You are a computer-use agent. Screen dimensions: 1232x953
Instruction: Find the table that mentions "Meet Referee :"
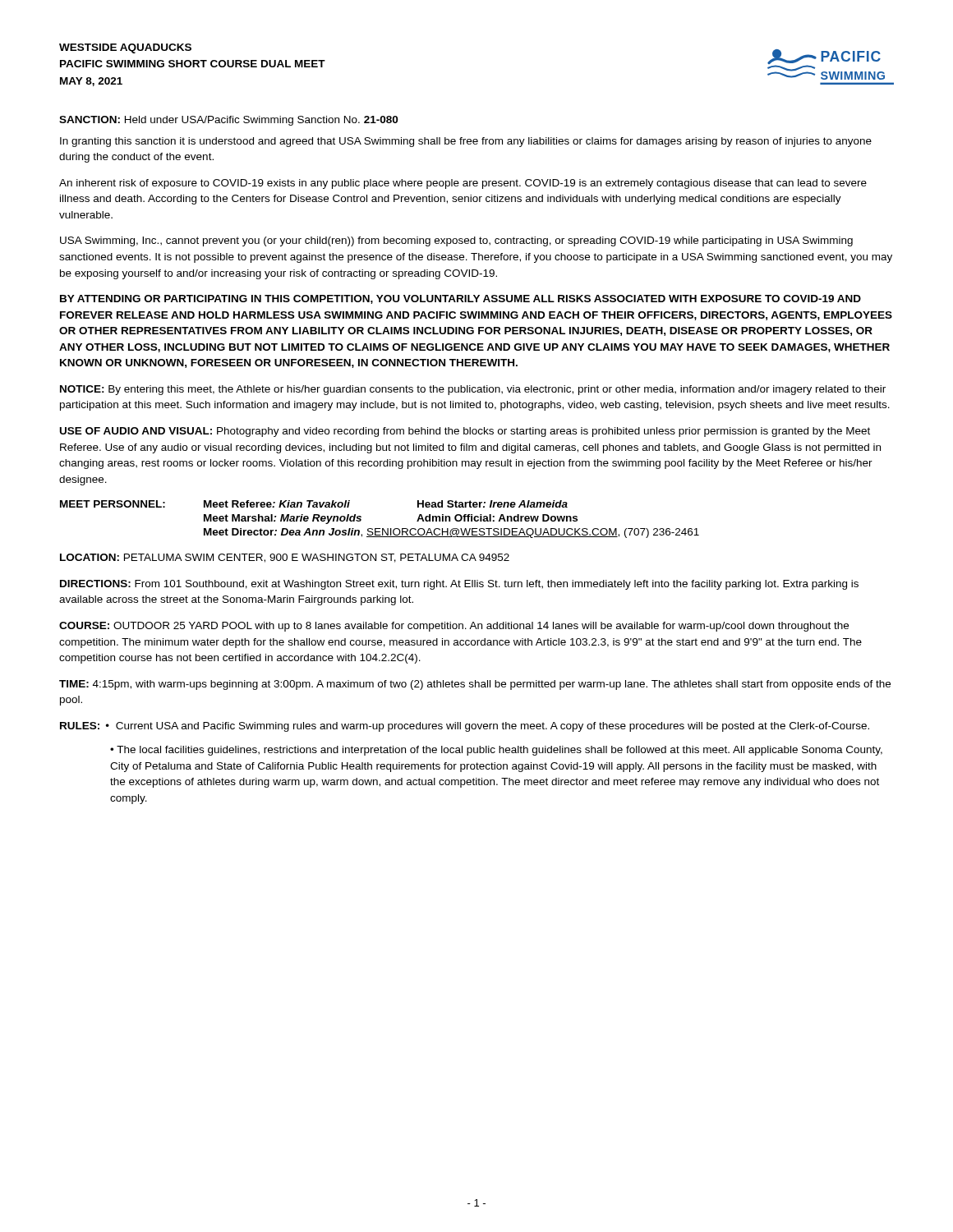(x=476, y=518)
